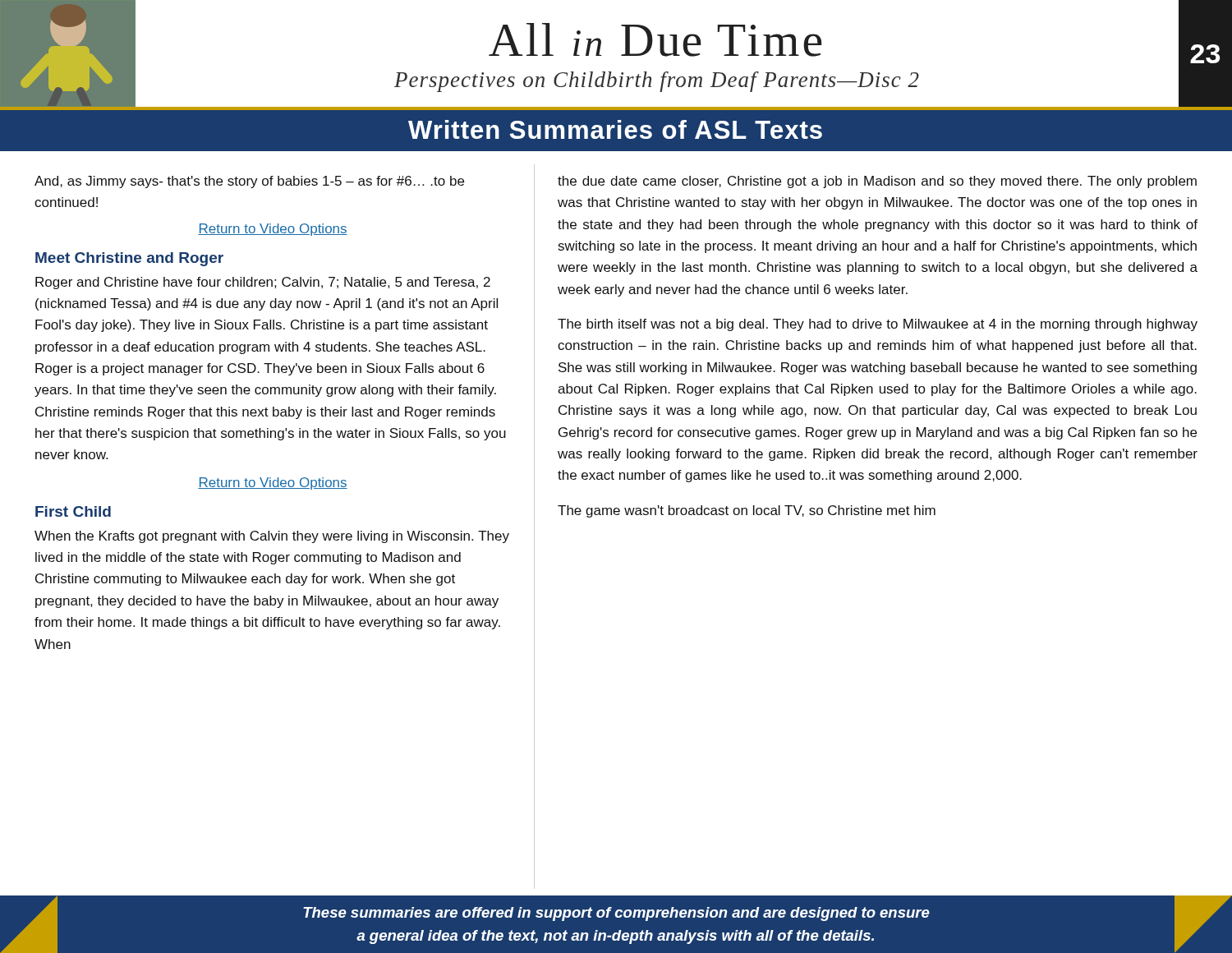The image size is (1232, 953).
Task: Select the text block with the text "When the Krafts got pregnant"
Action: (272, 590)
